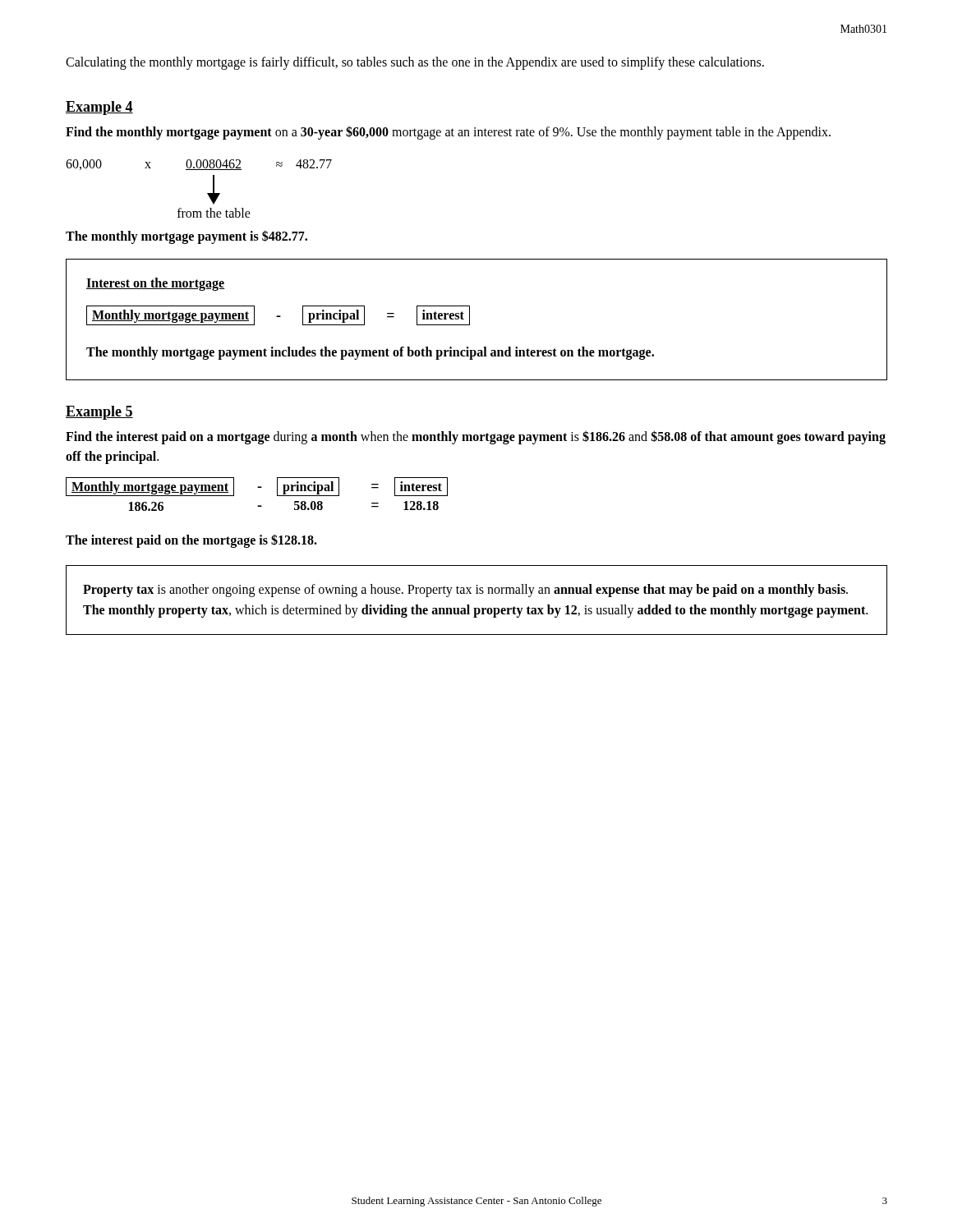This screenshot has height=1232, width=953.
Task: Locate the table with the text "Interest on the mortgage"
Action: pos(476,319)
